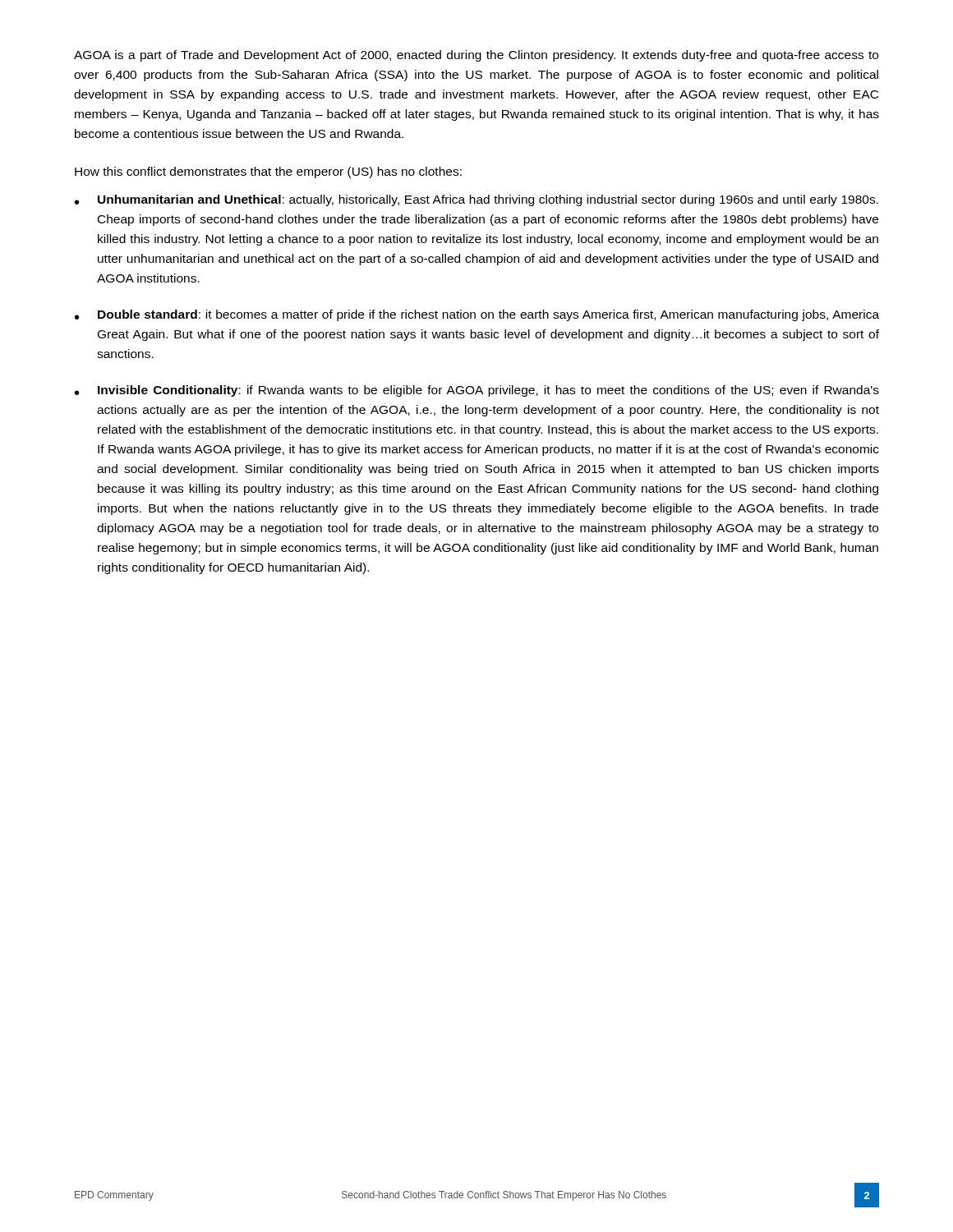The width and height of the screenshot is (953, 1232).
Task: Point to the region starting "• Double standard: it"
Action: coord(476,334)
